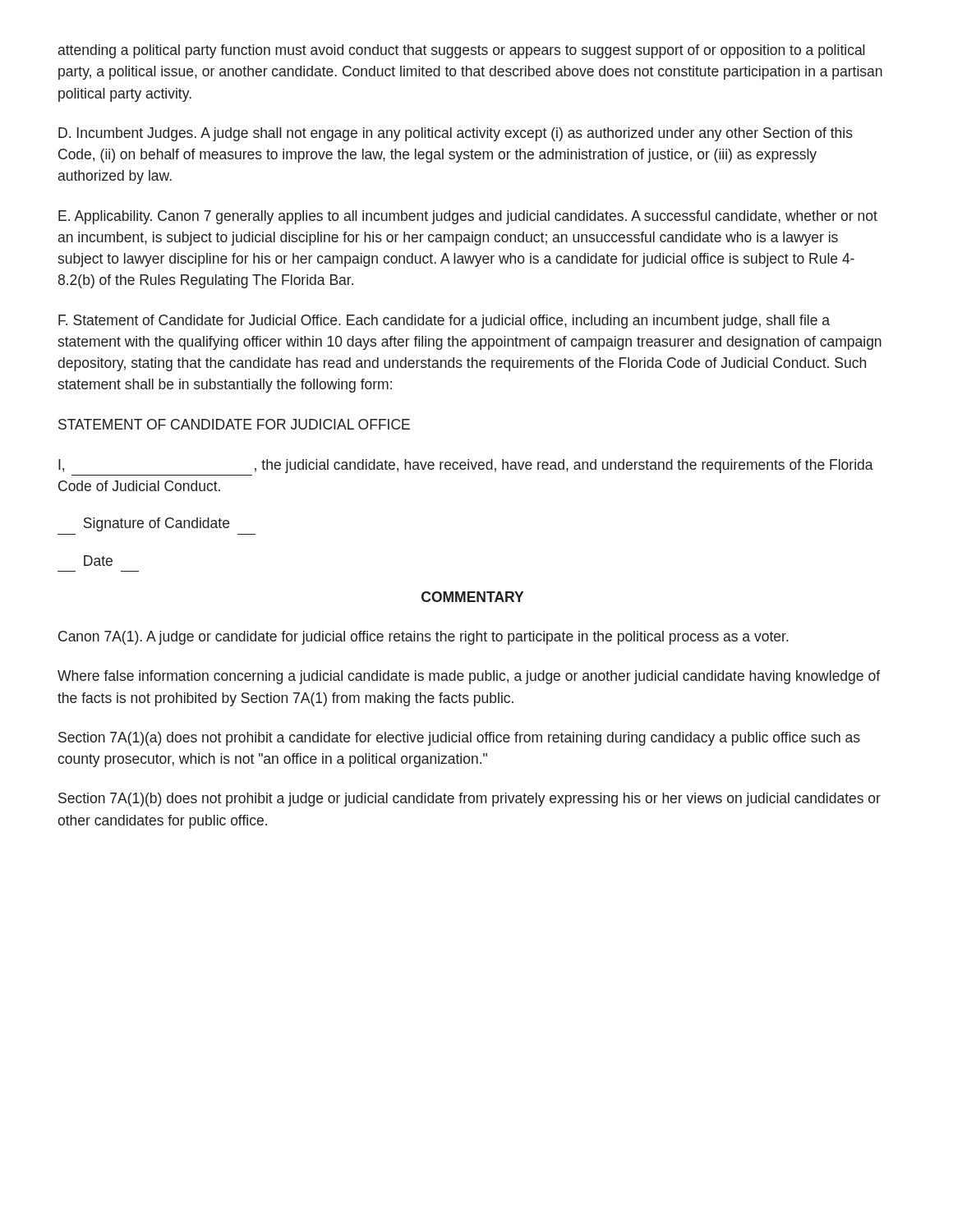The height and width of the screenshot is (1232, 953).
Task: Select the text block starting "Where false information concerning a judicial candidate"
Action: click(469, 687)
